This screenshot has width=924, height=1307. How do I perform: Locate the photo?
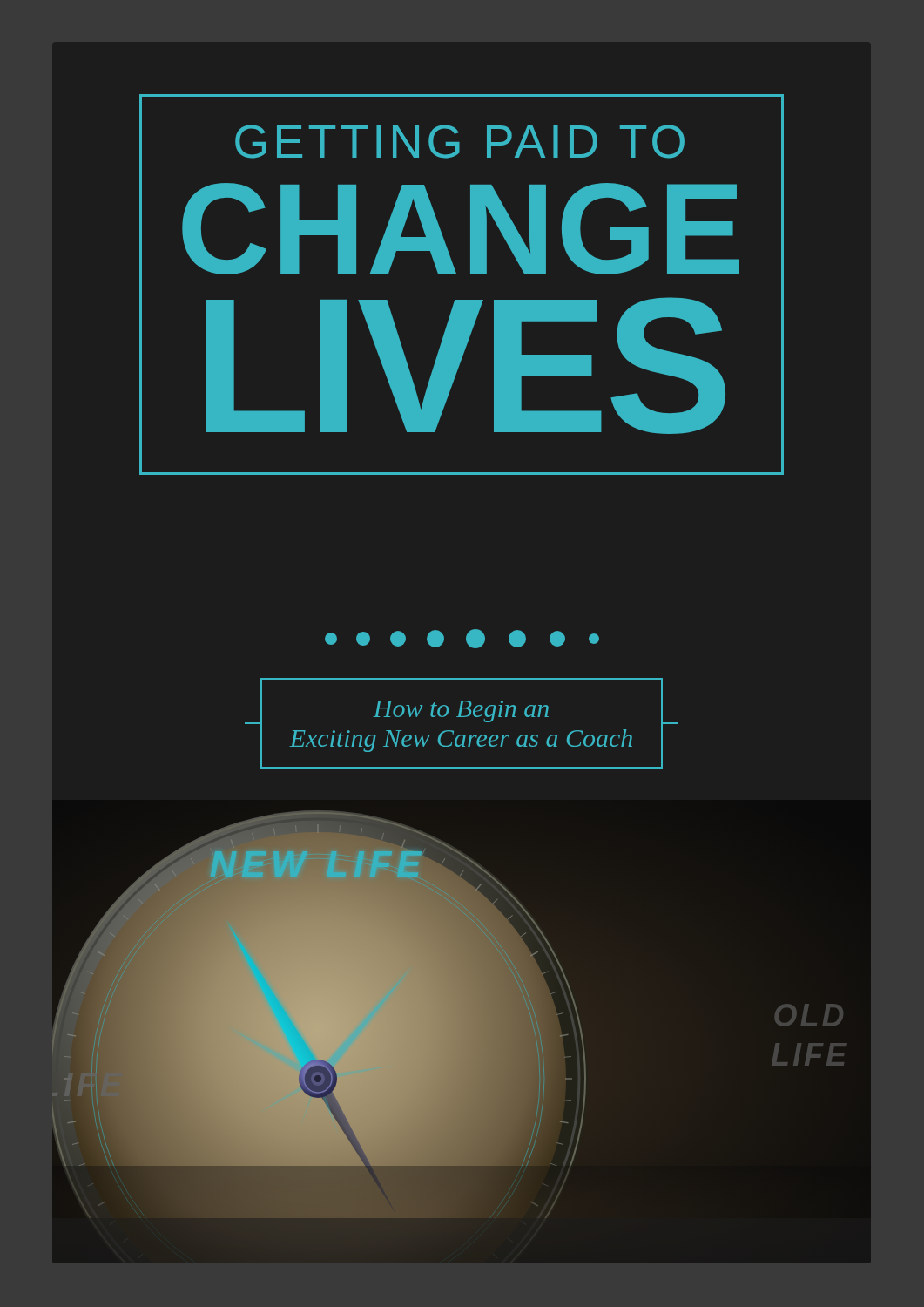click(x=462, y=1032)
